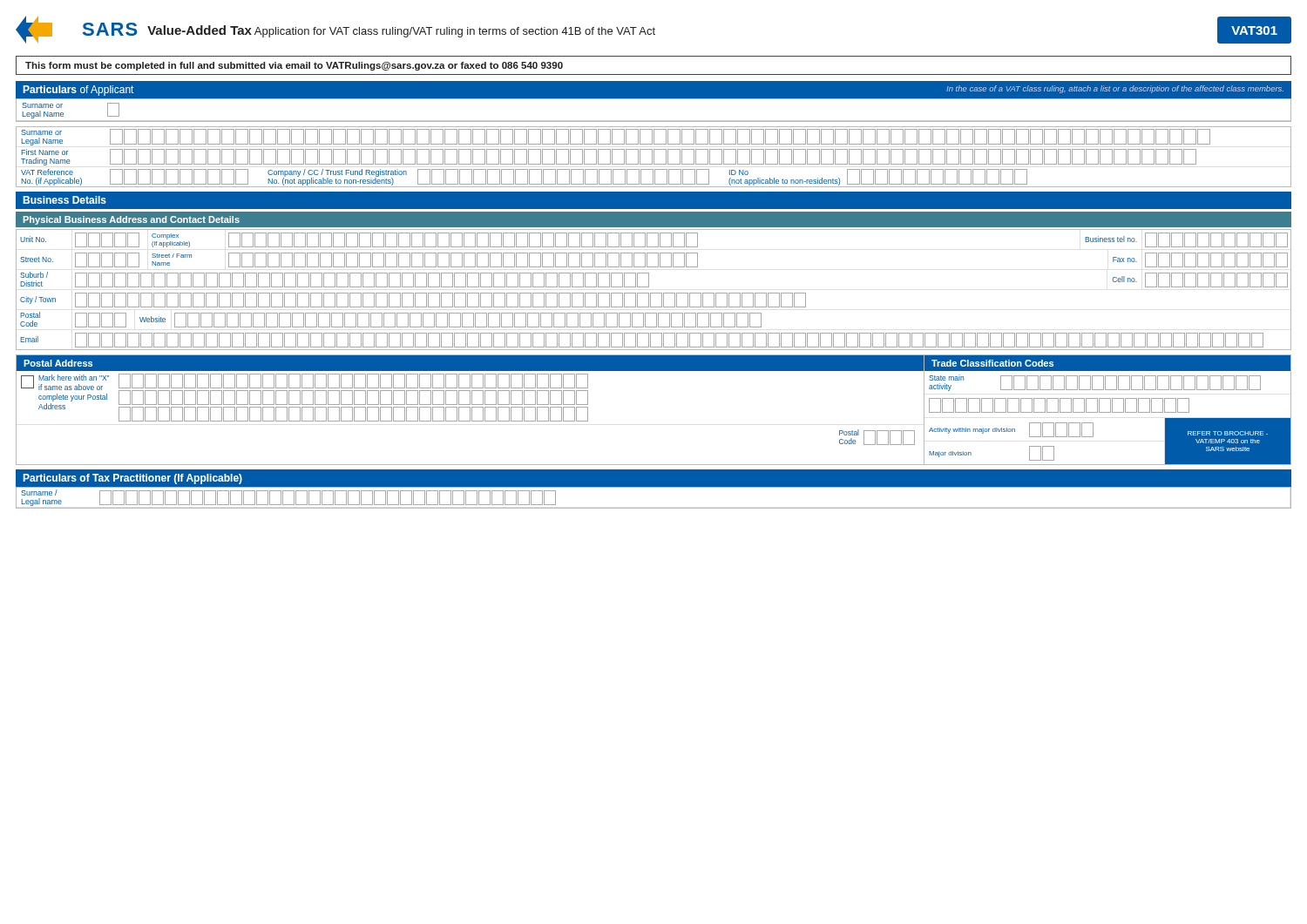Click on the block starting "Physical Business Address and Contact Details"
The height and width of the screenshot is (924, 1307).
pos(131,219)
